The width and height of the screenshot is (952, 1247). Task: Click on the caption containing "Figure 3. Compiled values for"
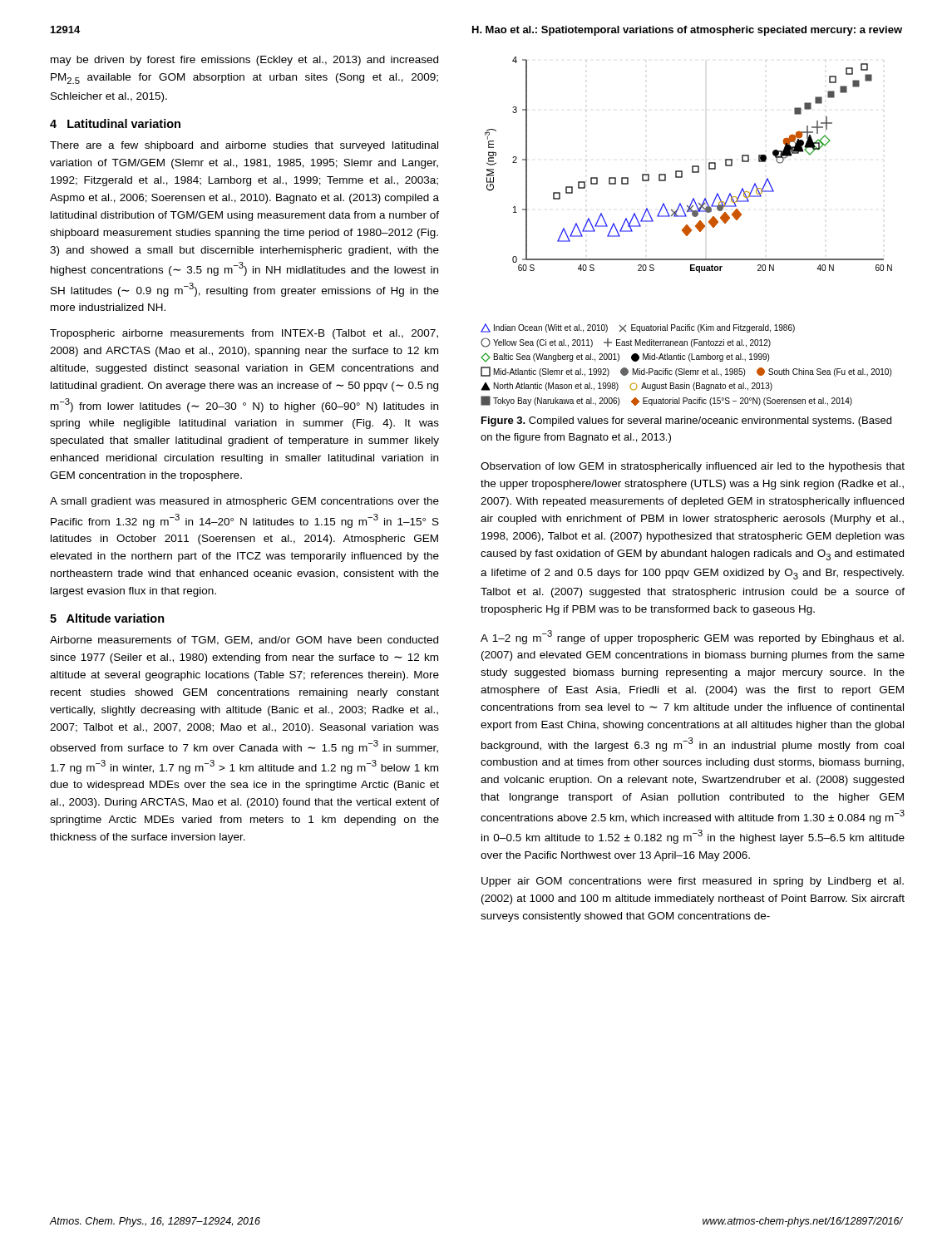tap(686, 428)
